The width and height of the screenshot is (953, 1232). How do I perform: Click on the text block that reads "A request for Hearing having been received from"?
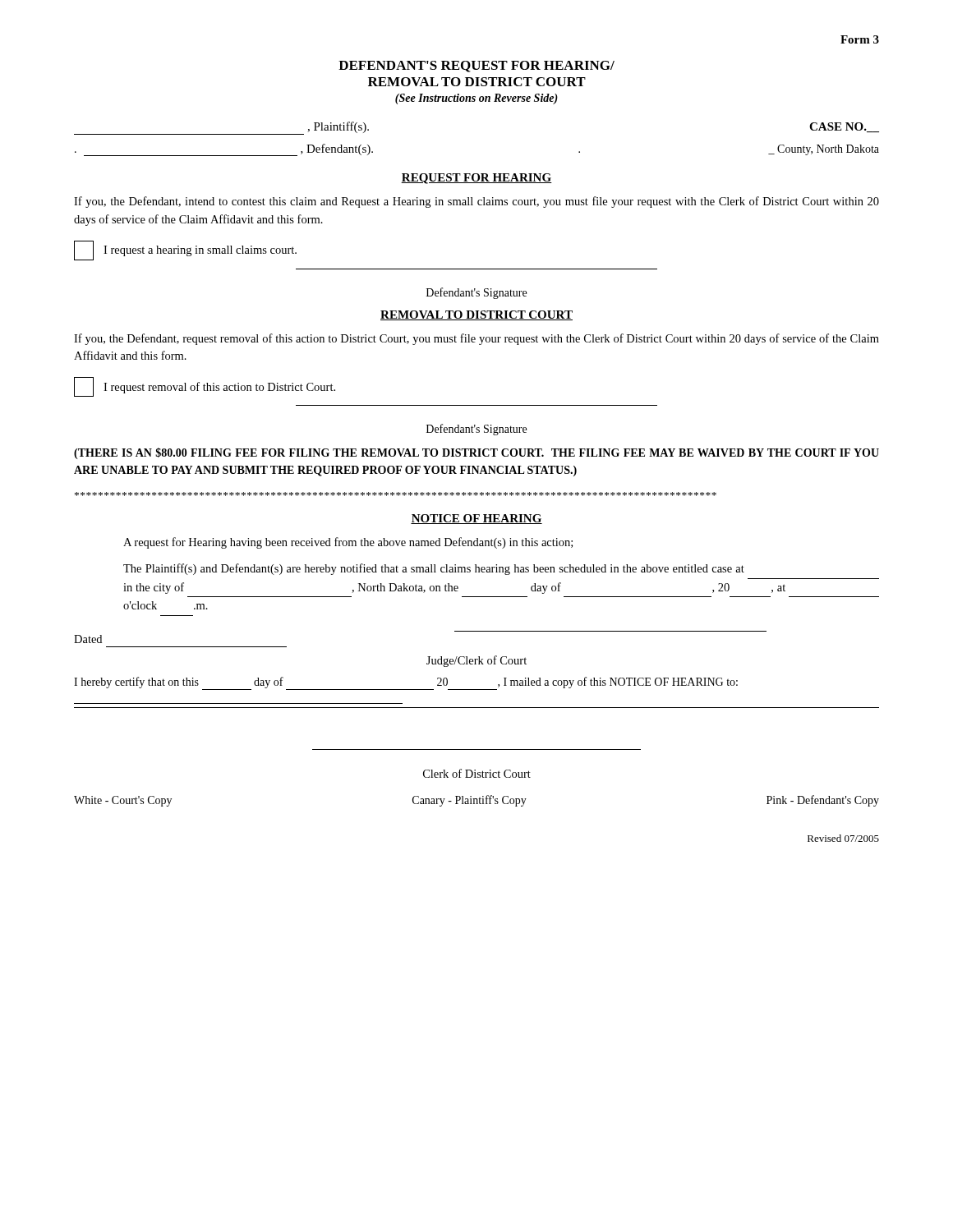[349, 542]
